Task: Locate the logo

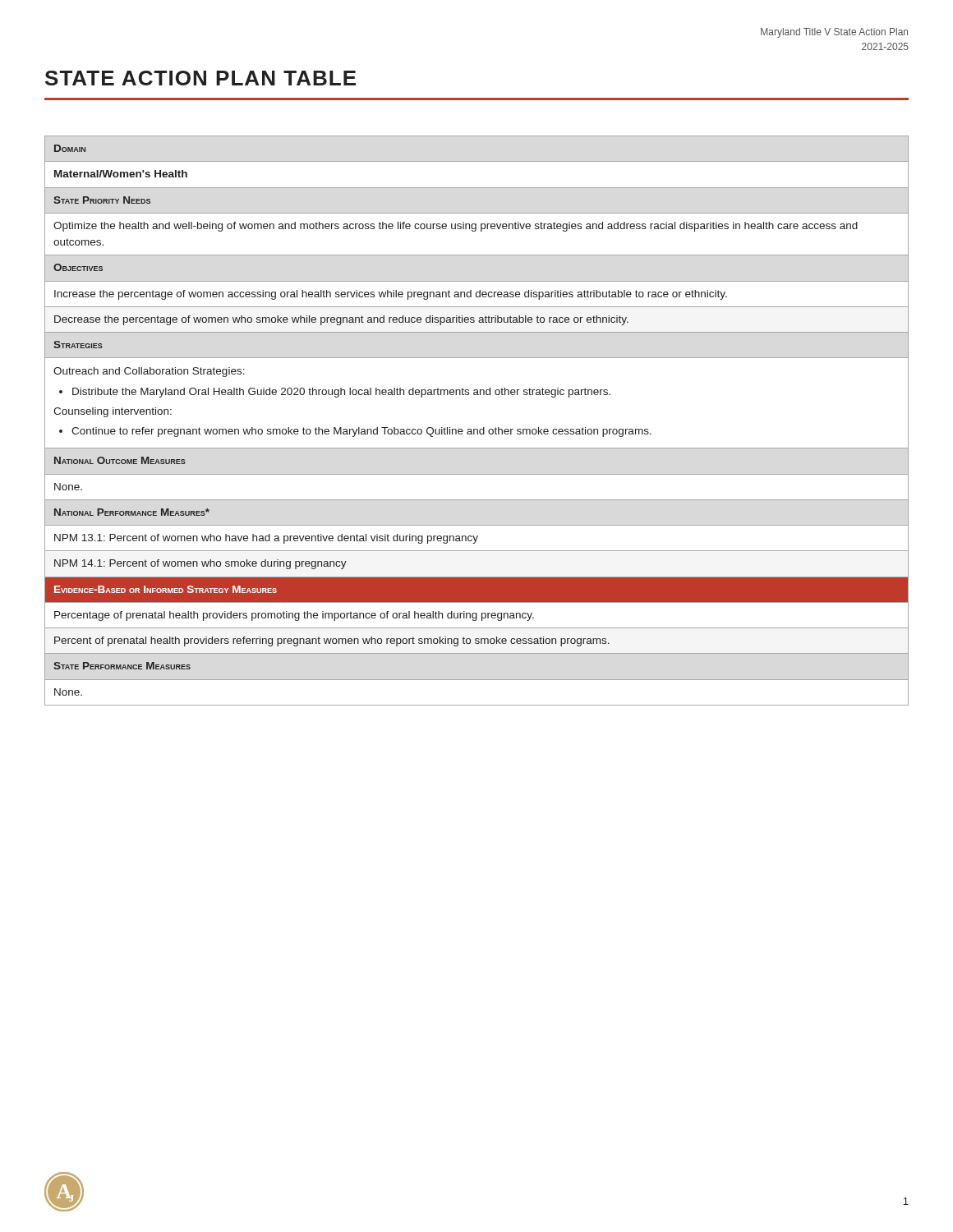Action: click(x=64, y=1193)
